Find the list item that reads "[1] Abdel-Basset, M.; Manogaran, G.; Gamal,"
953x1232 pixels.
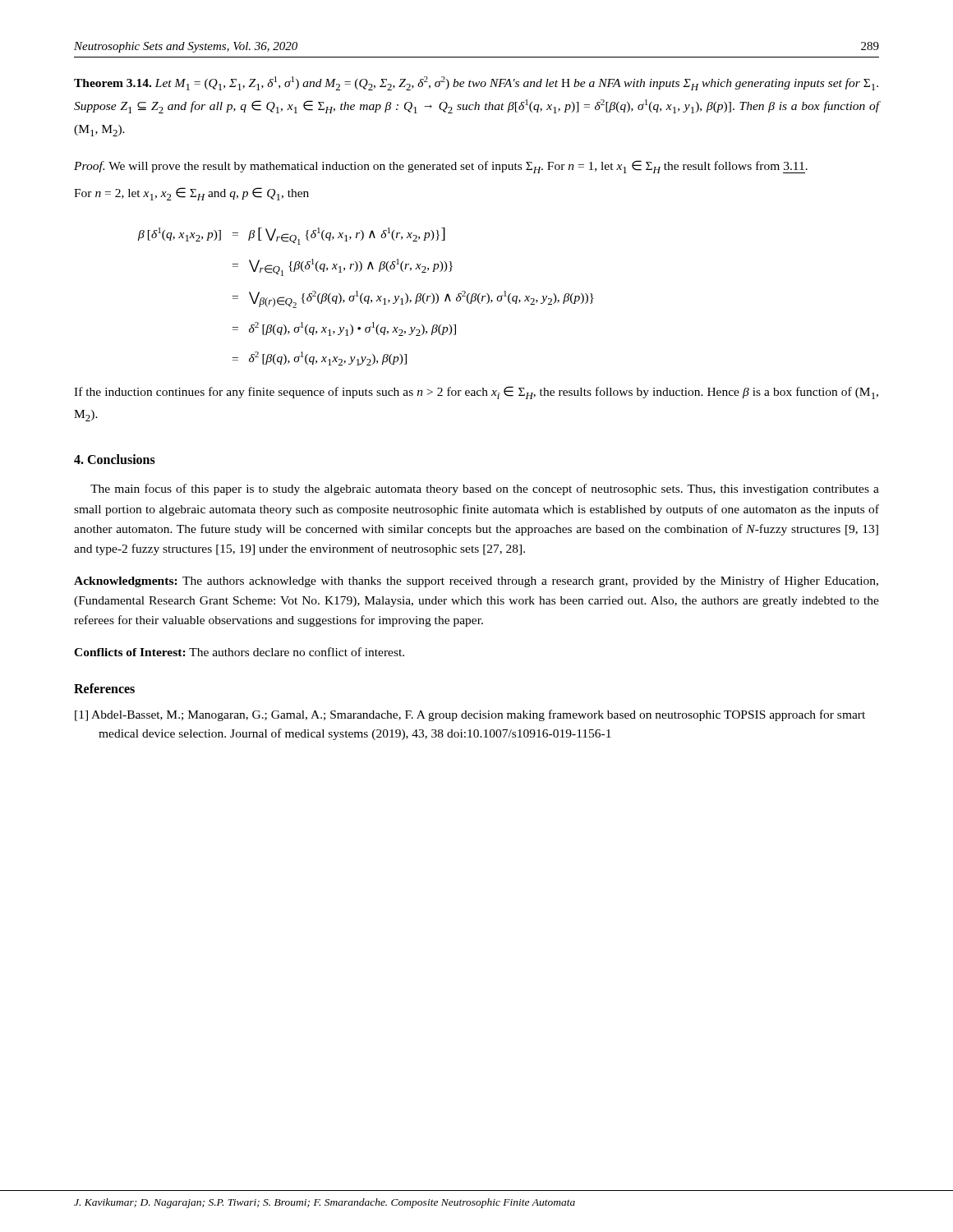pos(470,724)
